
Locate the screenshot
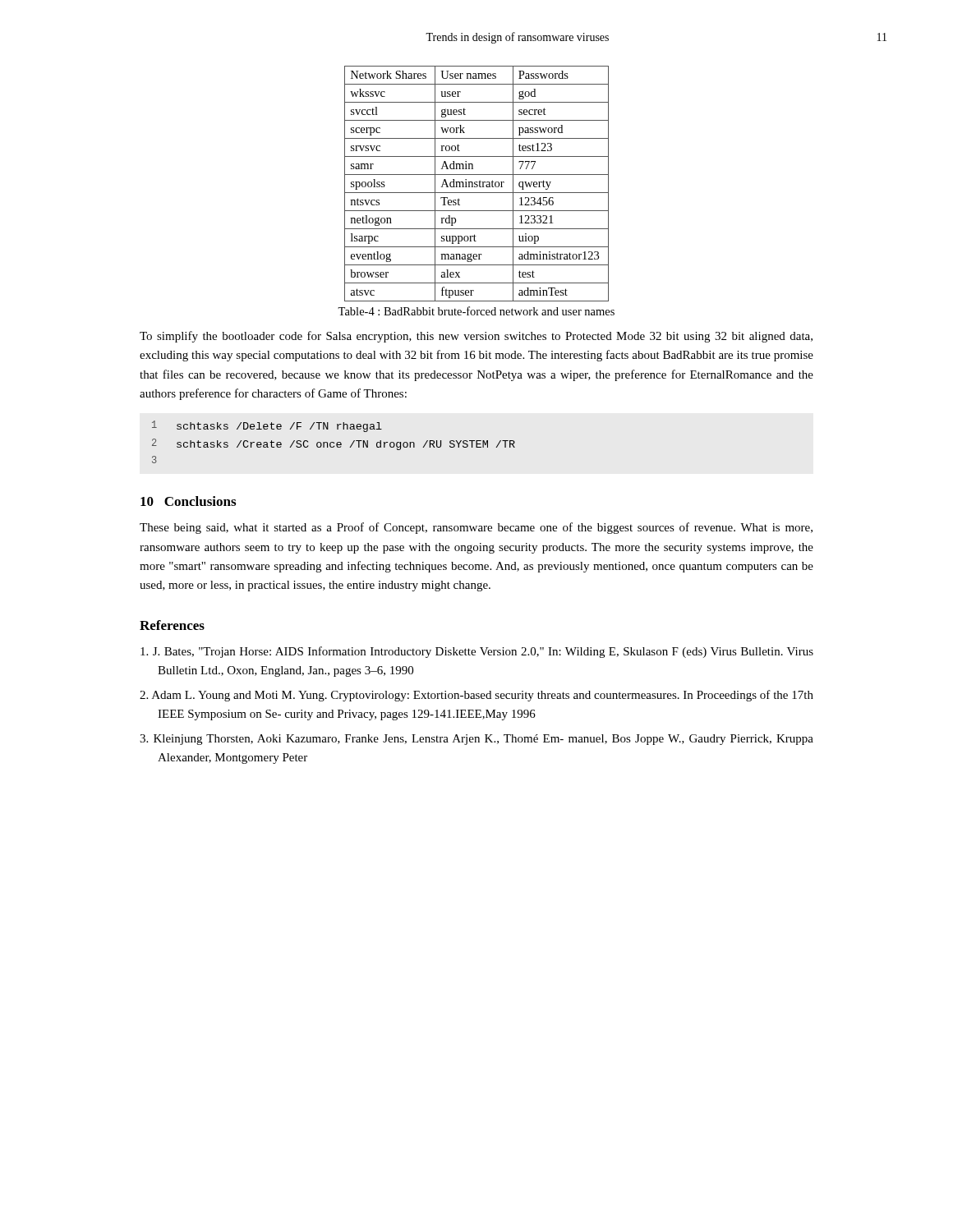476,444
